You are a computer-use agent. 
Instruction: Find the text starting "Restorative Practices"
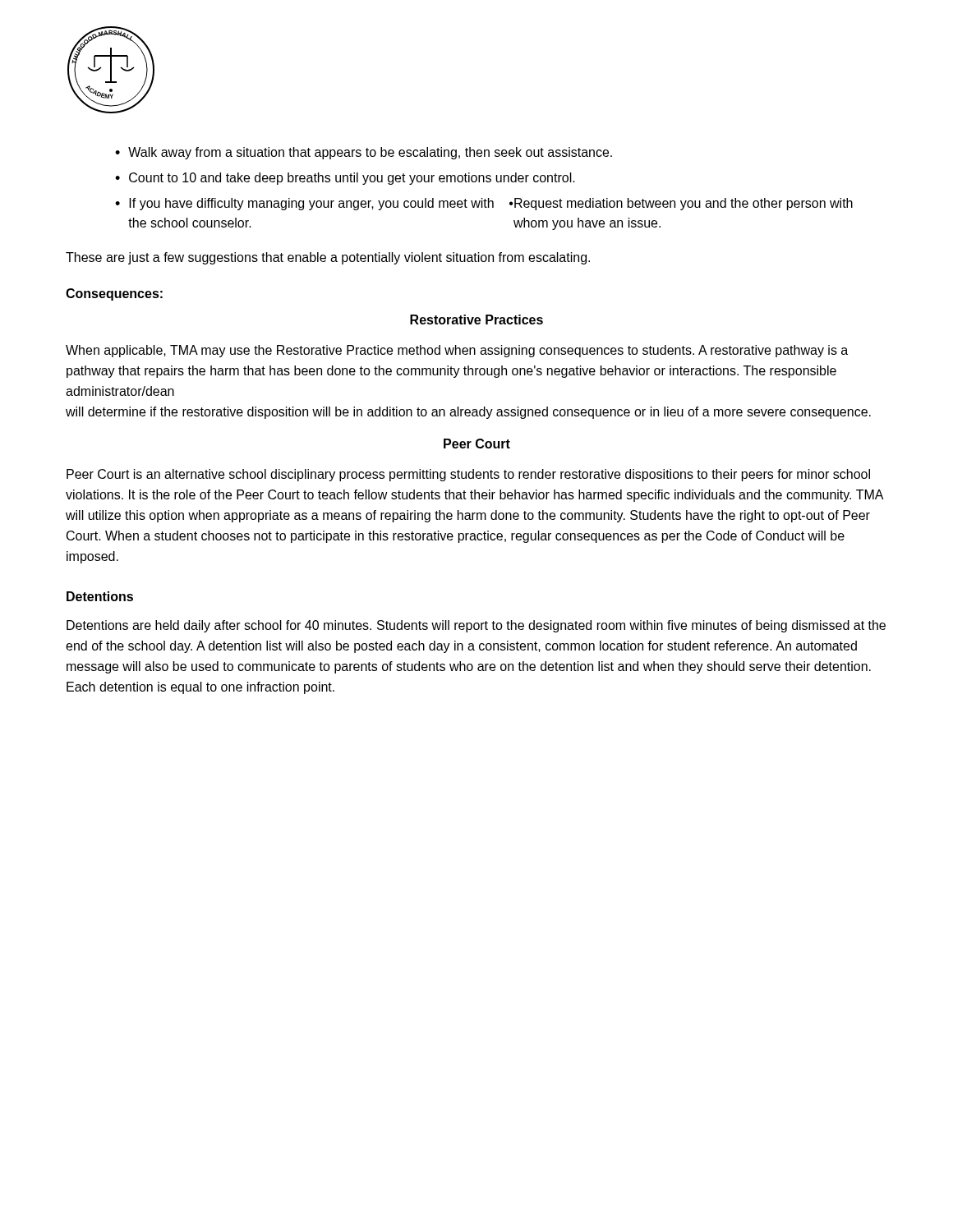pos(476,320)
